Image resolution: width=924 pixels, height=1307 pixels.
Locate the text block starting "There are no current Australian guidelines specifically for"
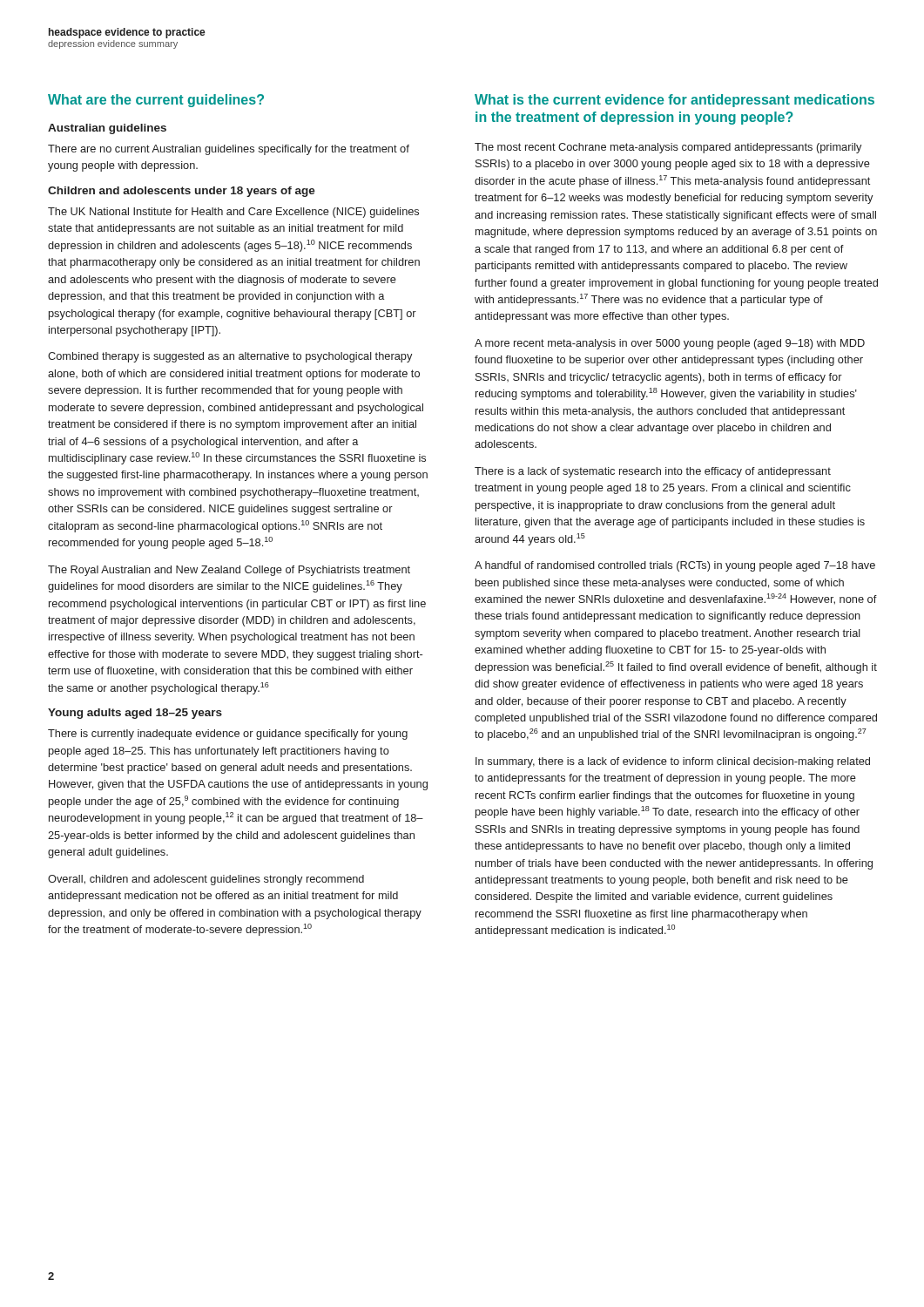239,157
